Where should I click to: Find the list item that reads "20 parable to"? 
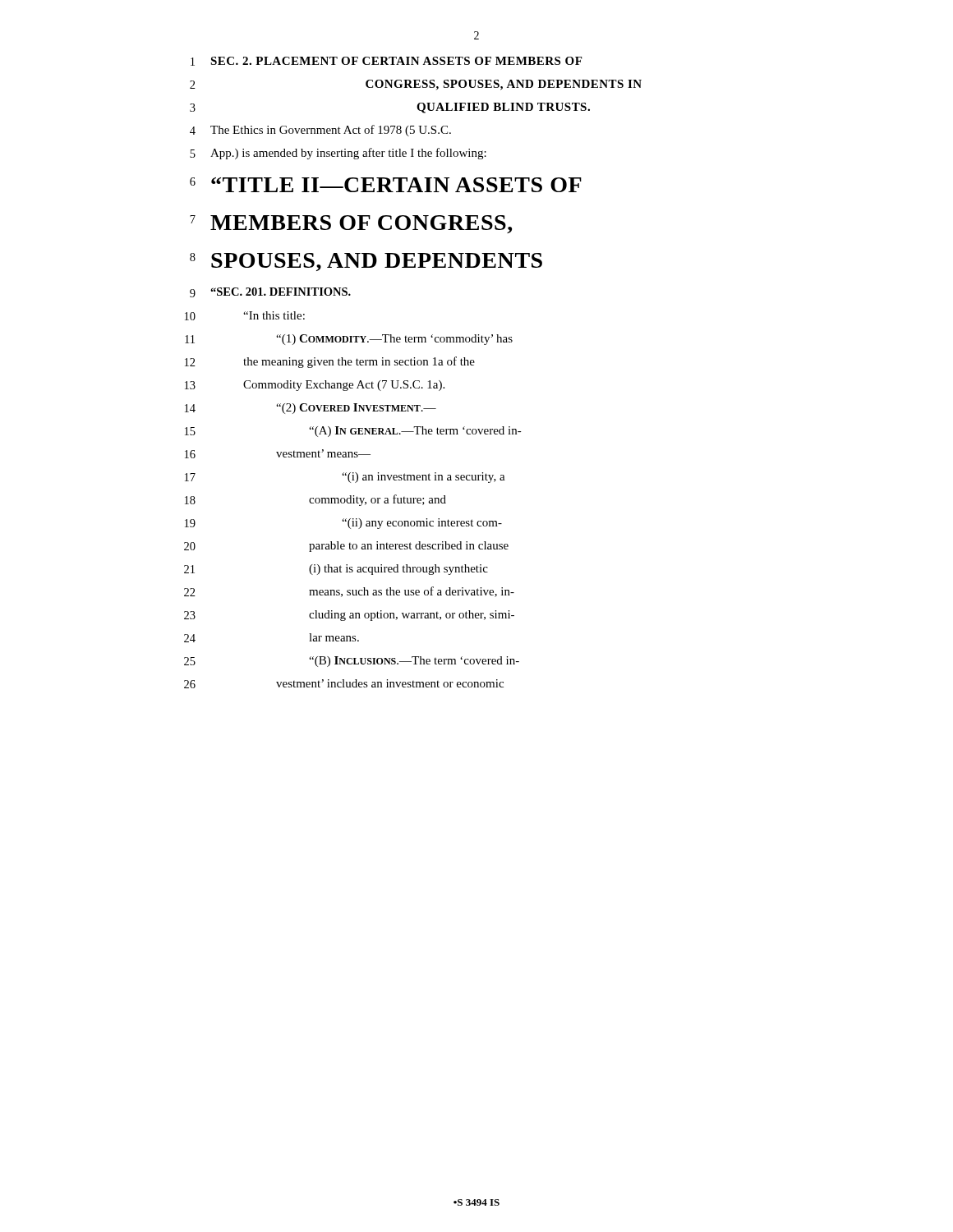[x=476, y=546]
